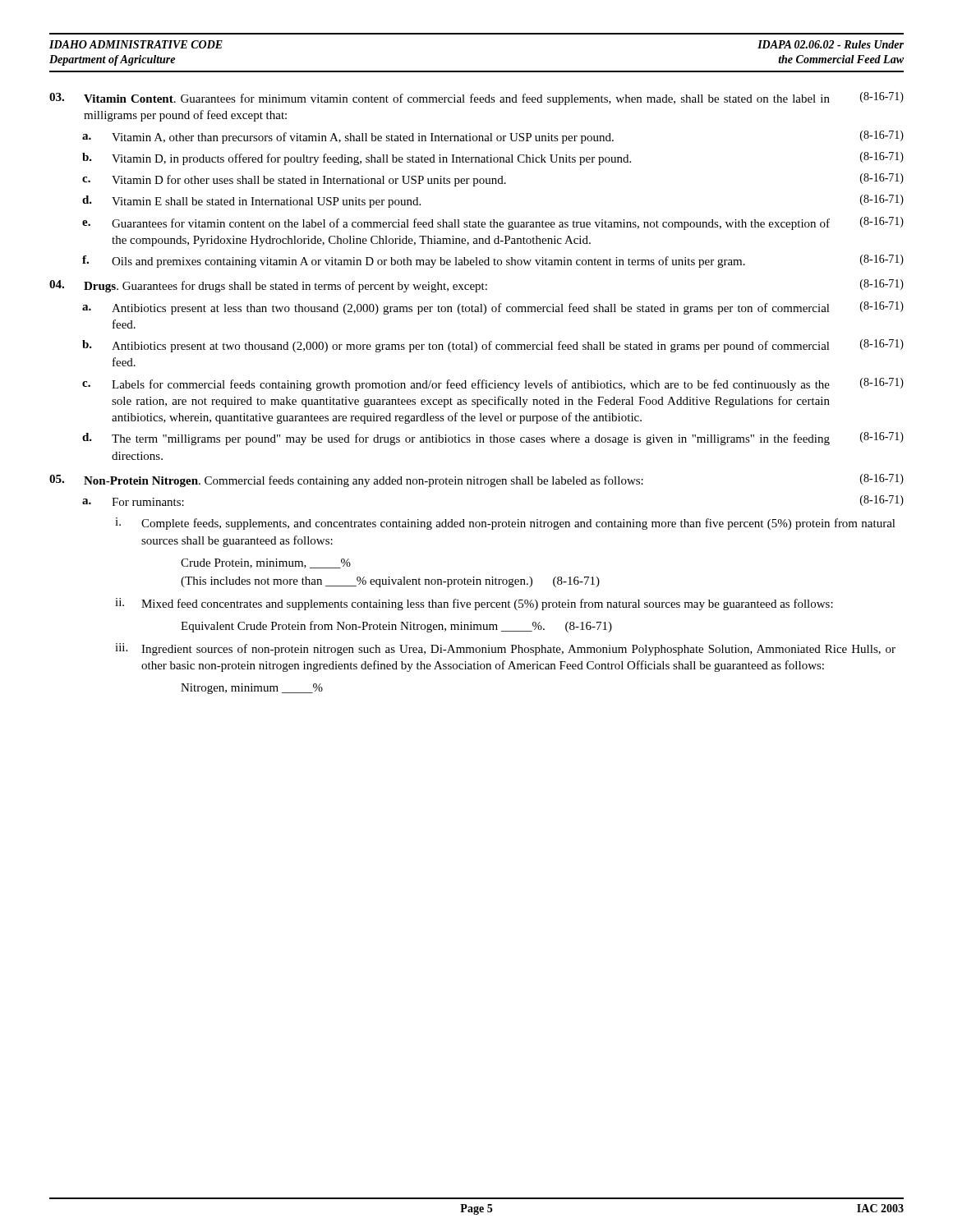Navigate to the region starting "Crude Protein, minimum, _____% (This includes"
953x1232 pixels.
click(390, 572)
